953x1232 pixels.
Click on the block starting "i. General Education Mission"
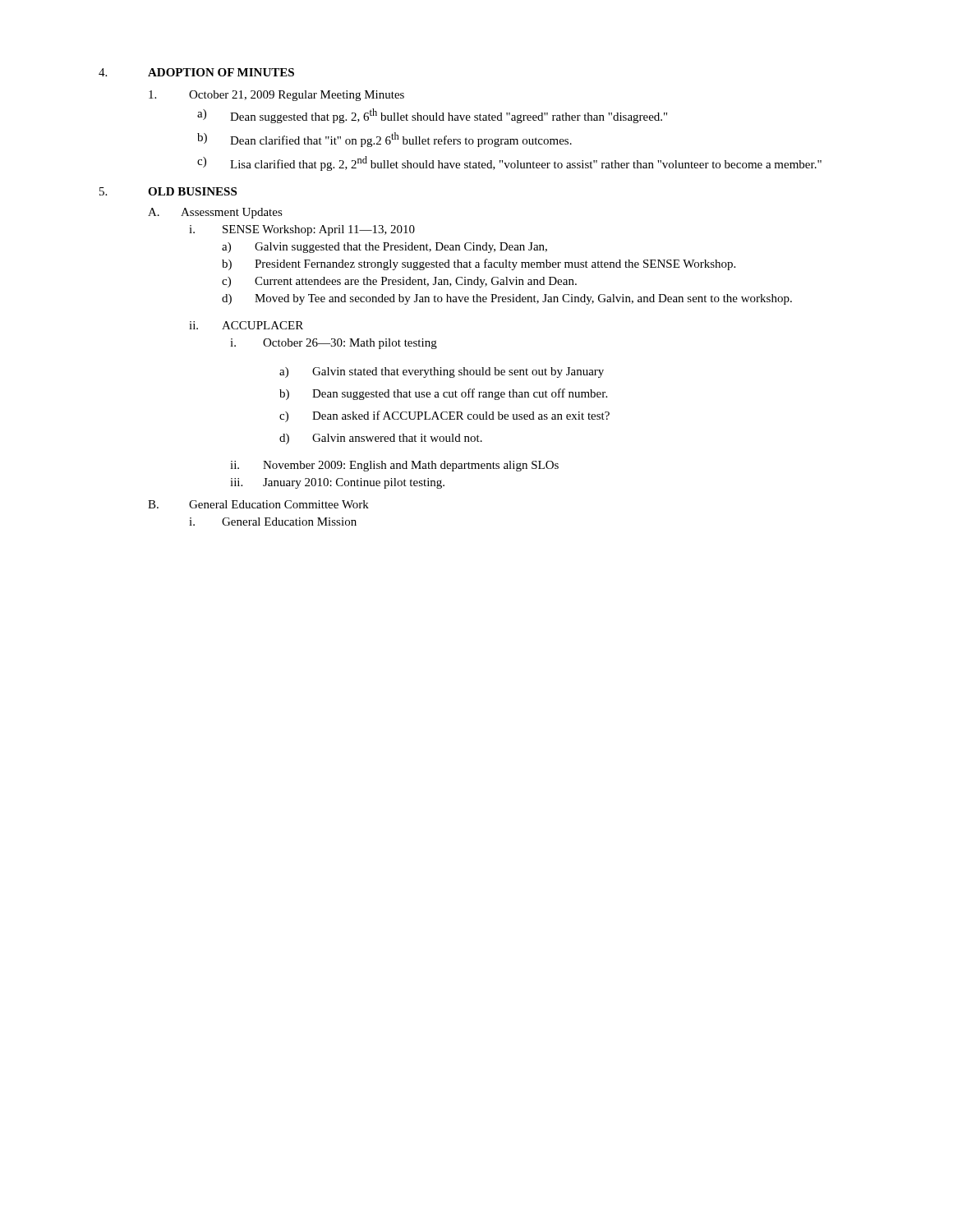(273, 522)
